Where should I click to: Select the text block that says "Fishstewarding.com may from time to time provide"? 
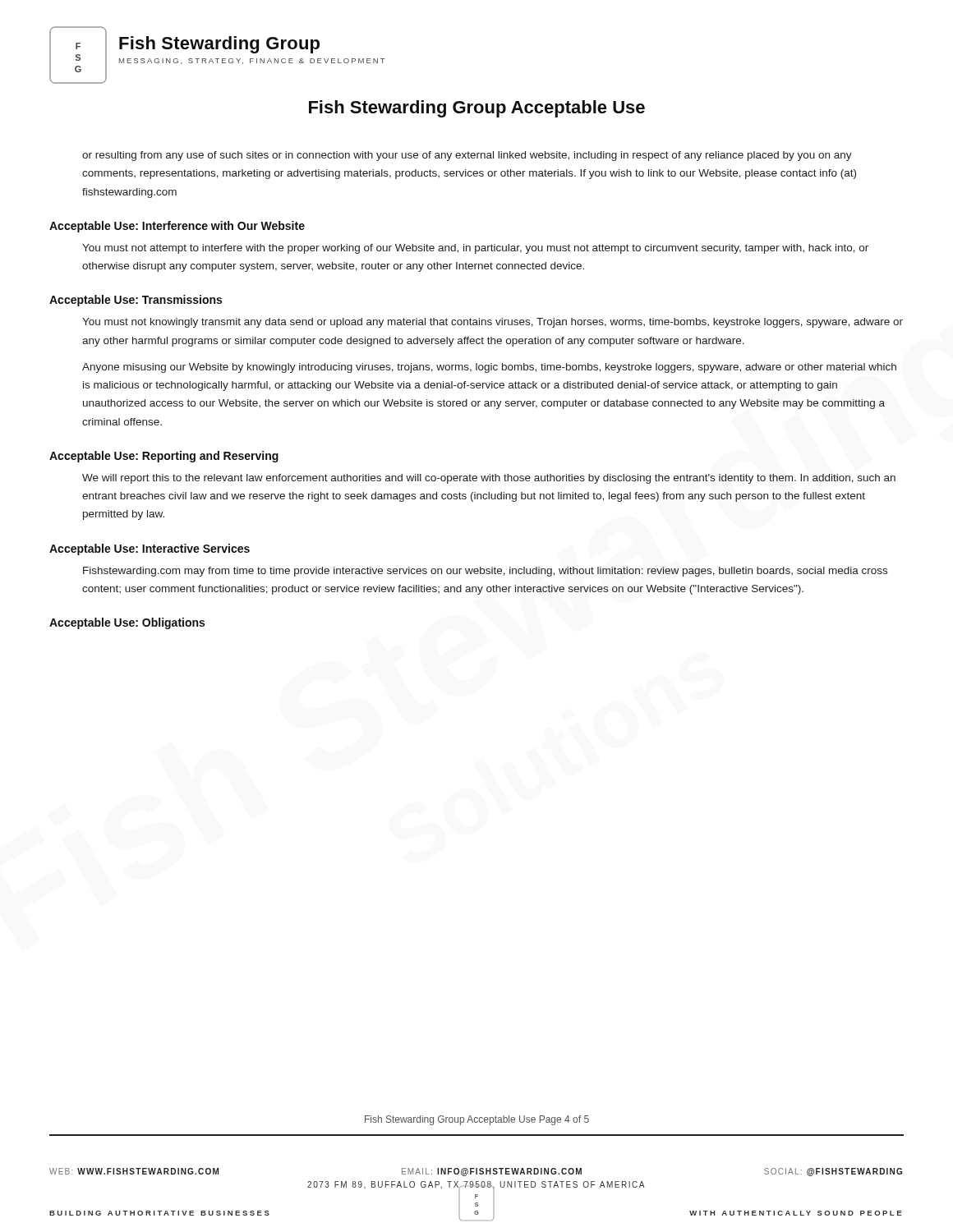click(493, 580)
